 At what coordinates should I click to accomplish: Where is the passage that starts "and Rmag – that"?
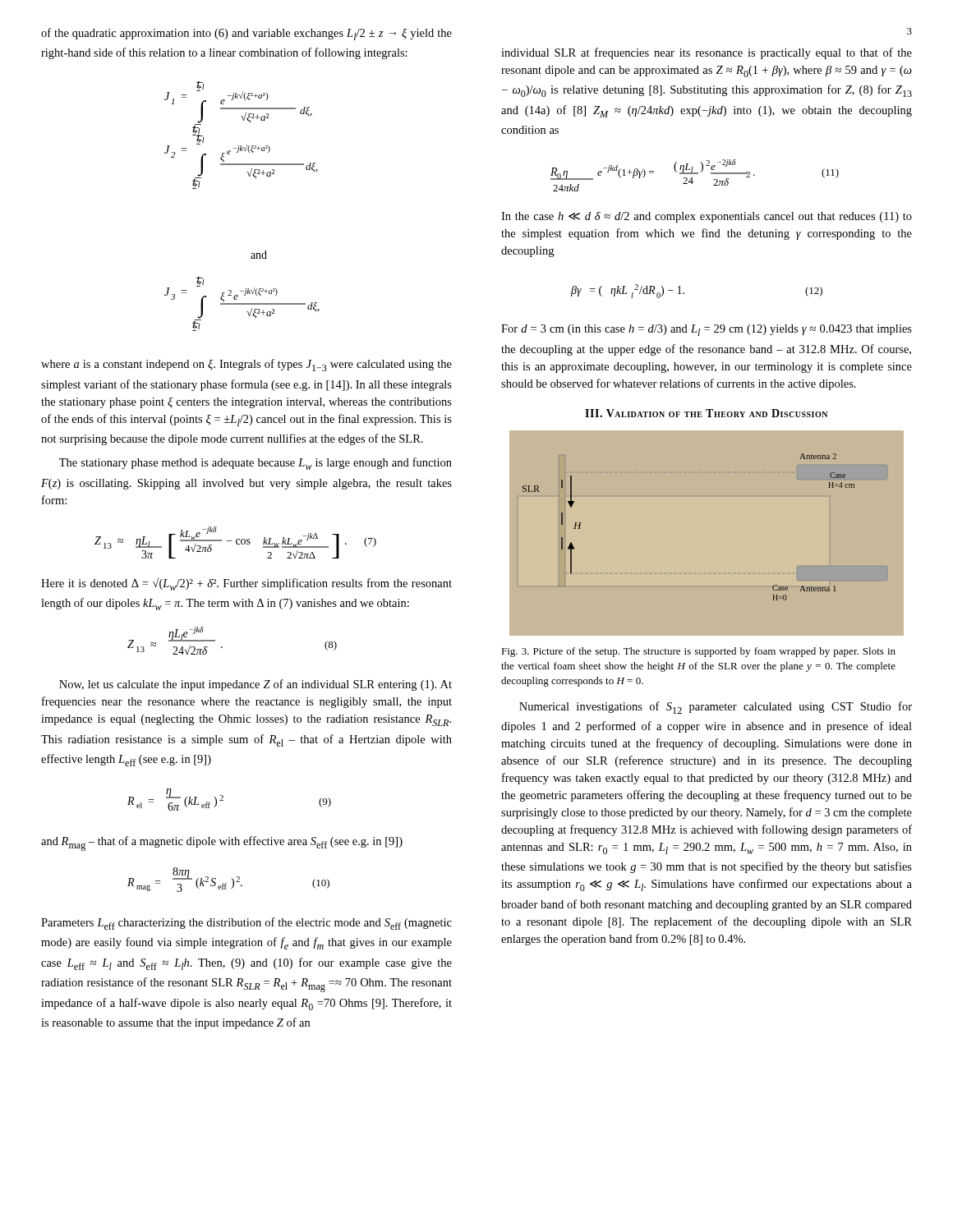pyautogui.click(x=246, y=843)
